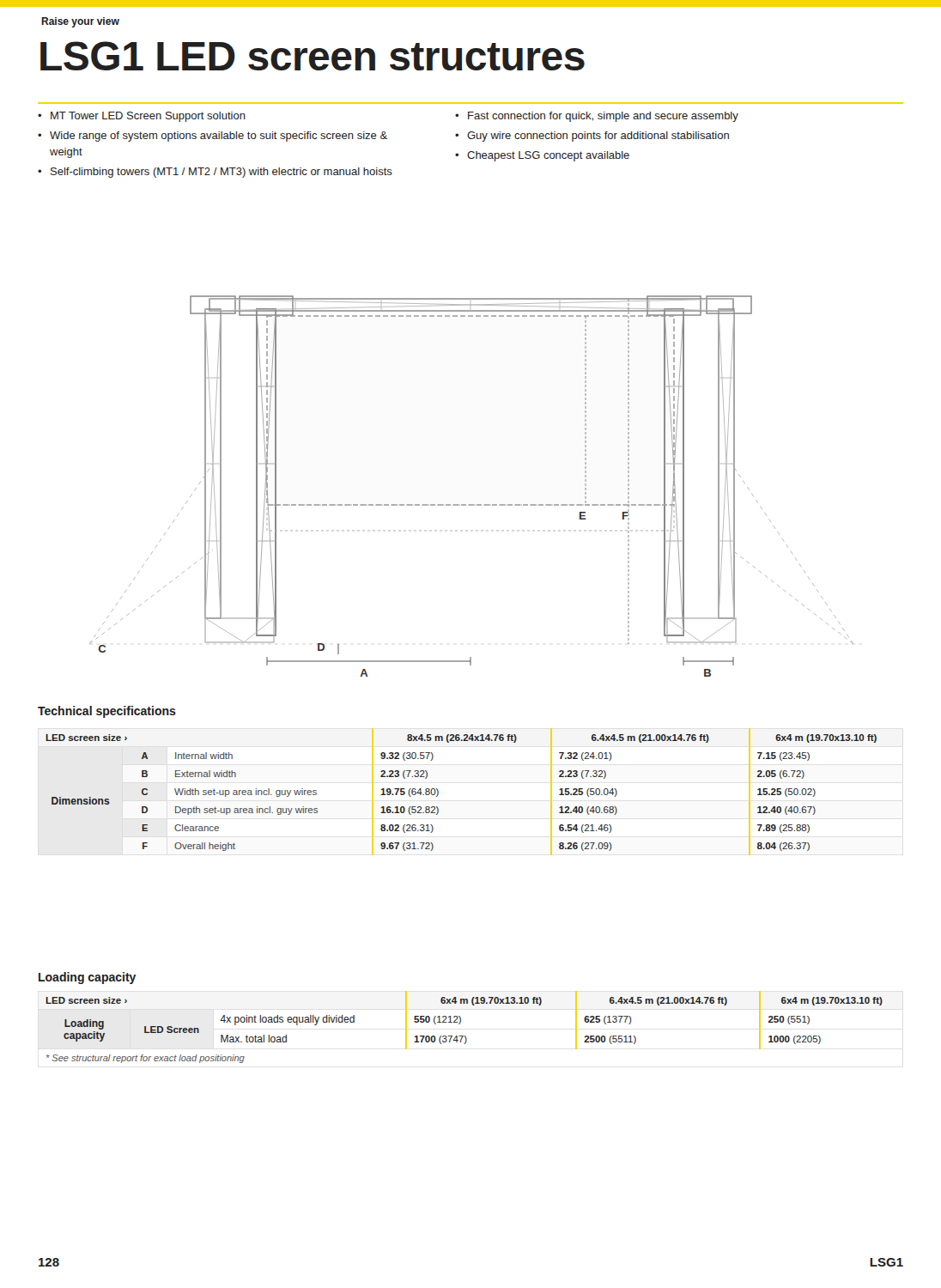Select the table that reads "2.05 (6.72)"

click(470, 792)
